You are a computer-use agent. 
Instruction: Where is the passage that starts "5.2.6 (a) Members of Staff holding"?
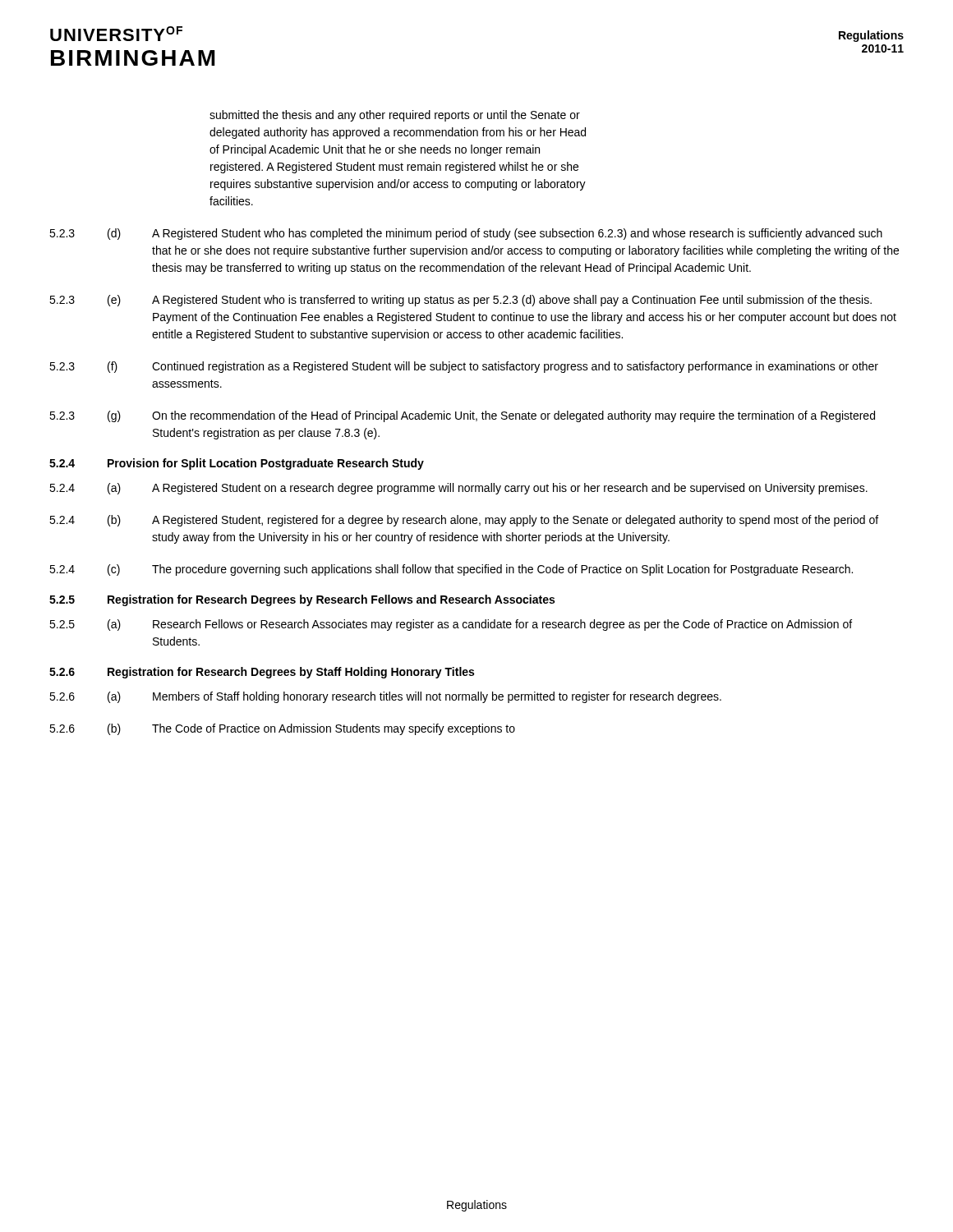point(476,697)
